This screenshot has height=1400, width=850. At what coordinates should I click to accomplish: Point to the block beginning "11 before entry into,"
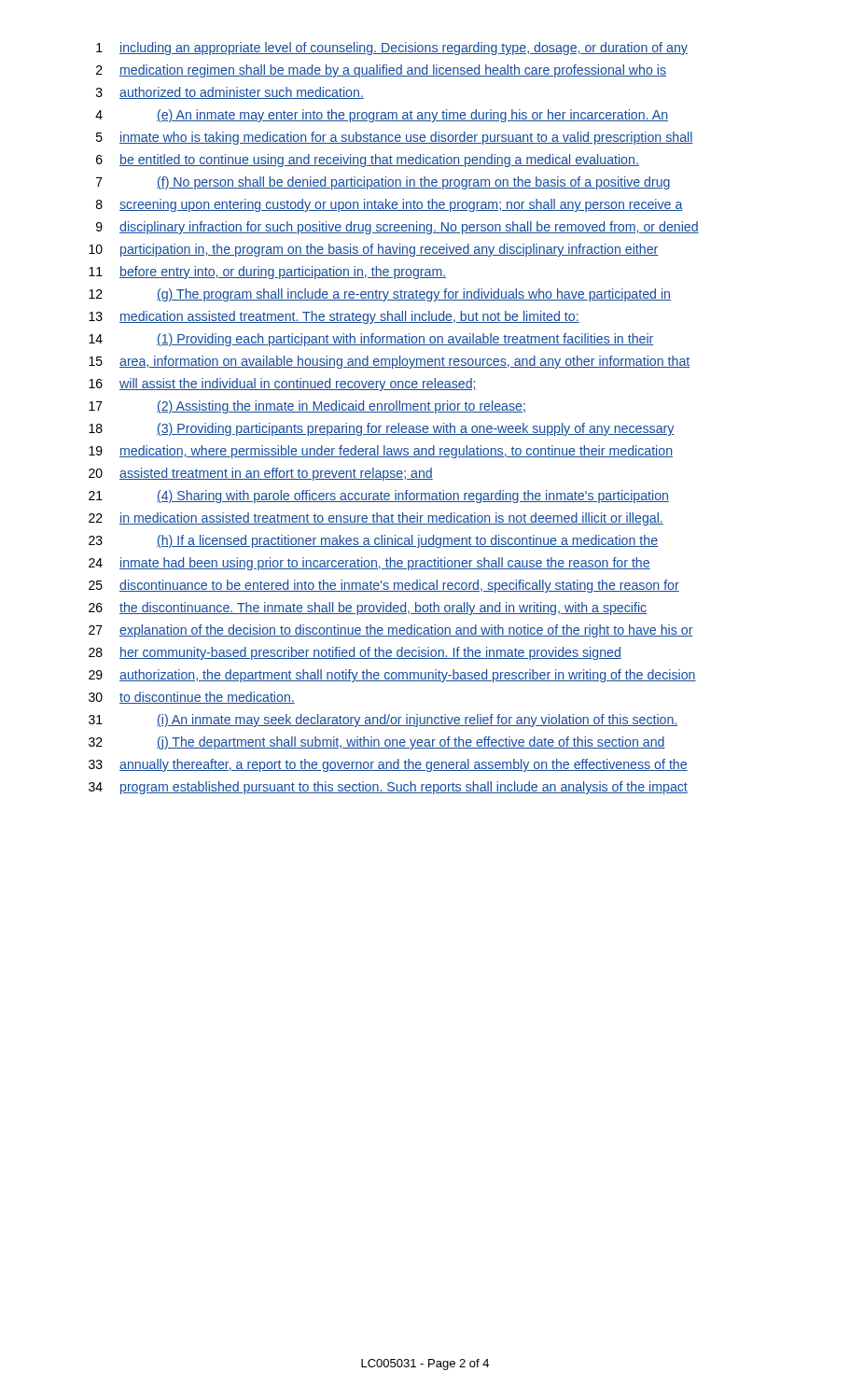tap(425, 272)
